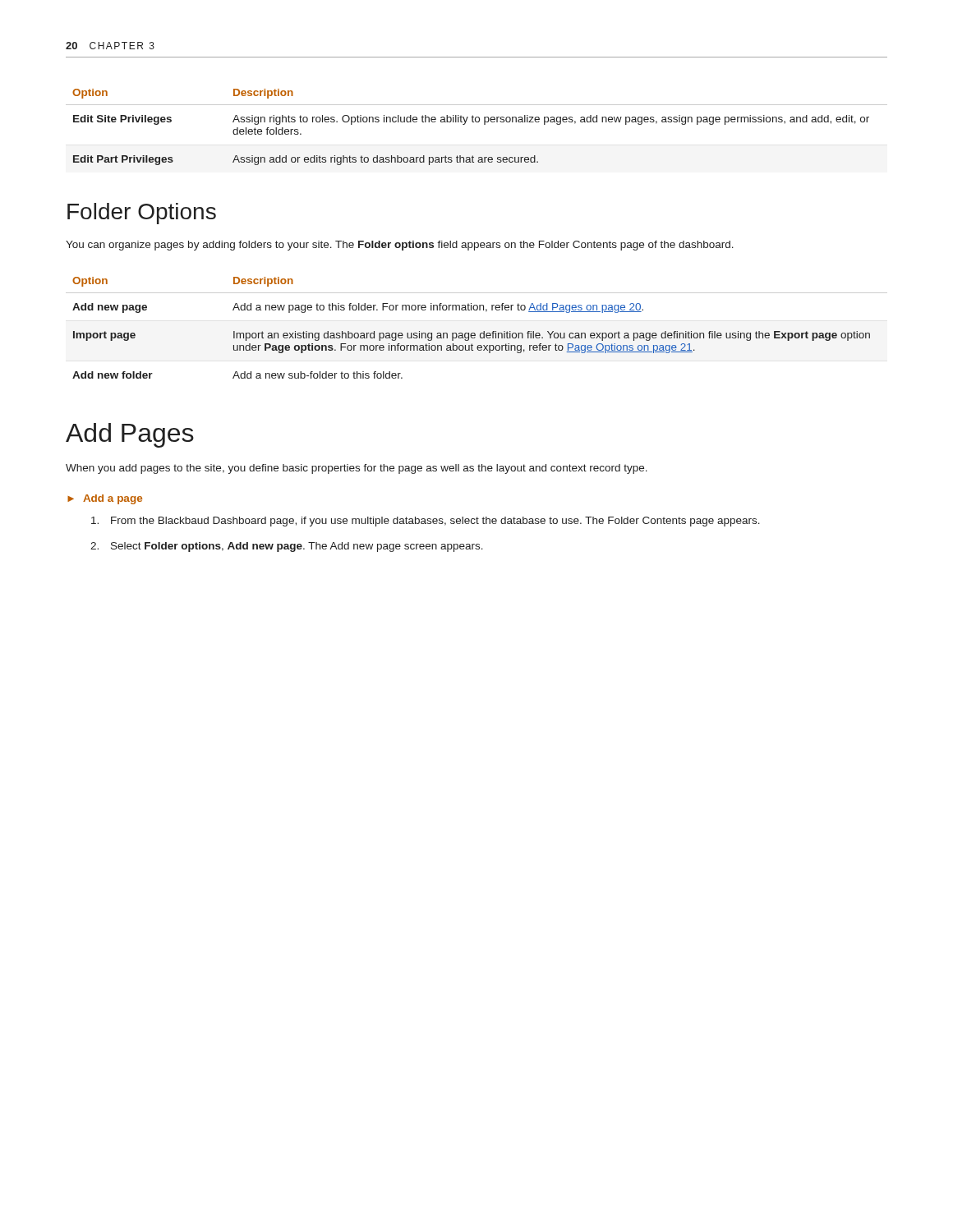The width and height of the screenshot is (953, 1232).
Task: Locate the text "Add Pages"
Action: 130,435
